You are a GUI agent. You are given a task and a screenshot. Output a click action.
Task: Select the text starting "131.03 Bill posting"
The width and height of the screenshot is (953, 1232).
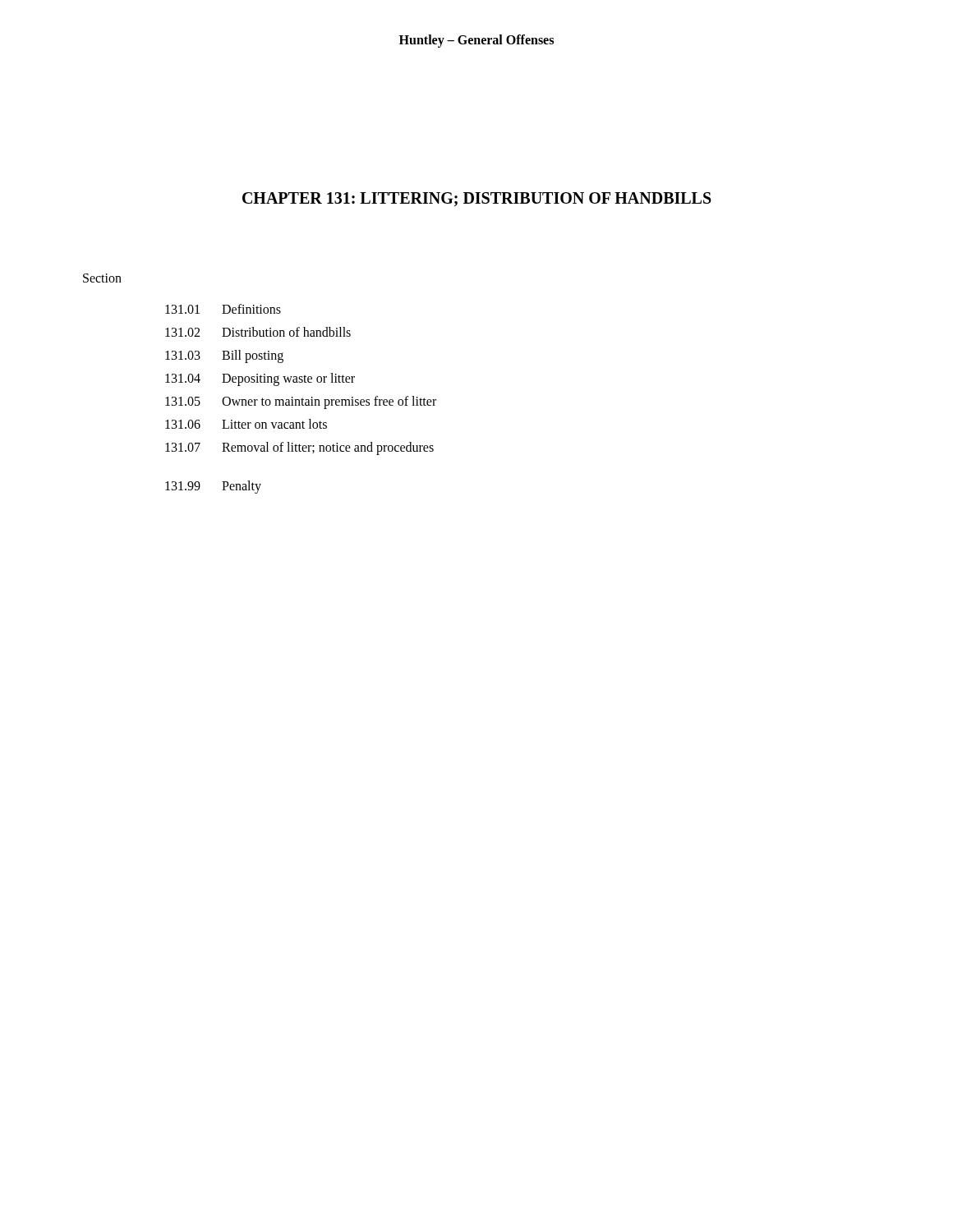click(224, 356)
